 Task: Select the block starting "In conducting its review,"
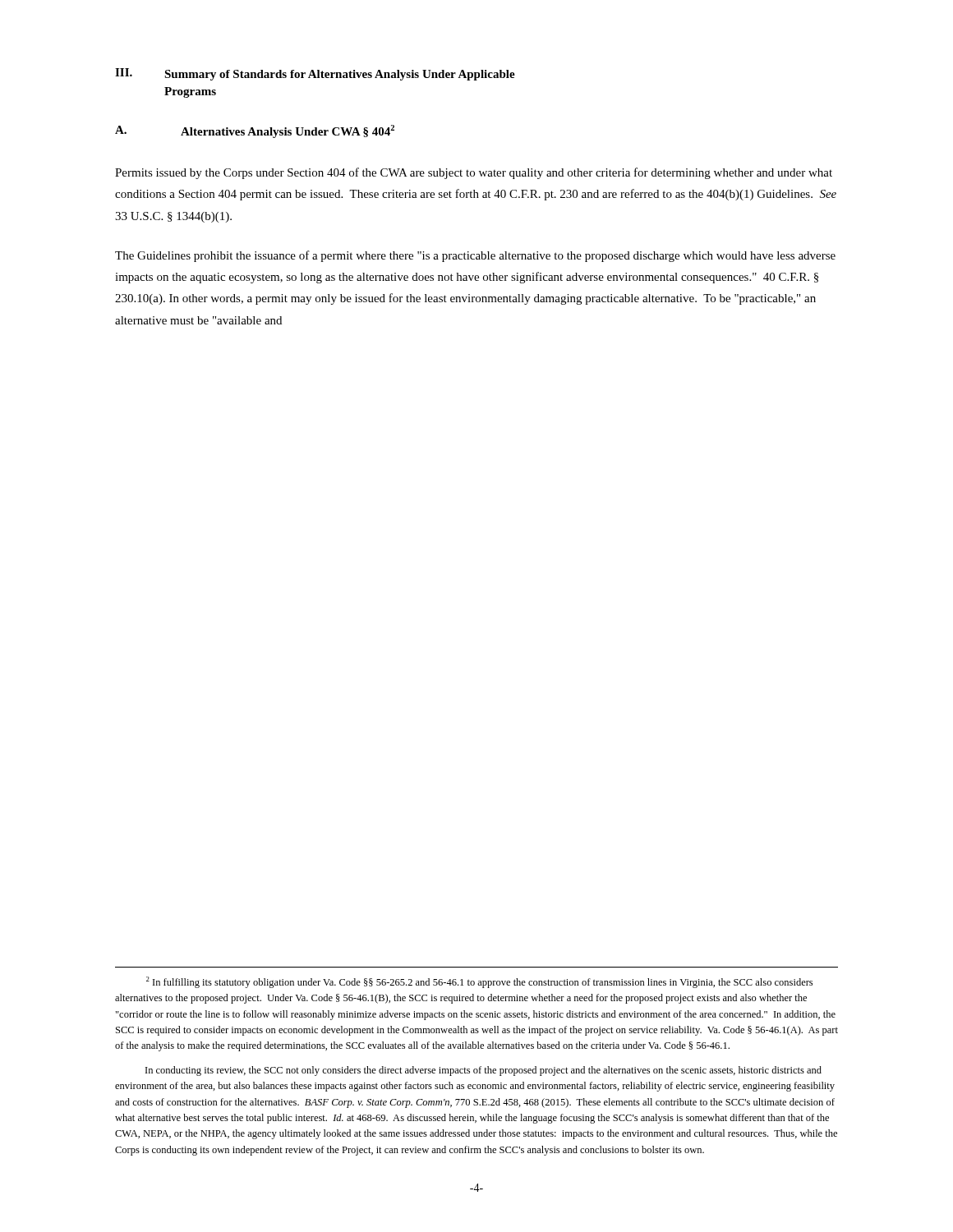pos(476,1110)
